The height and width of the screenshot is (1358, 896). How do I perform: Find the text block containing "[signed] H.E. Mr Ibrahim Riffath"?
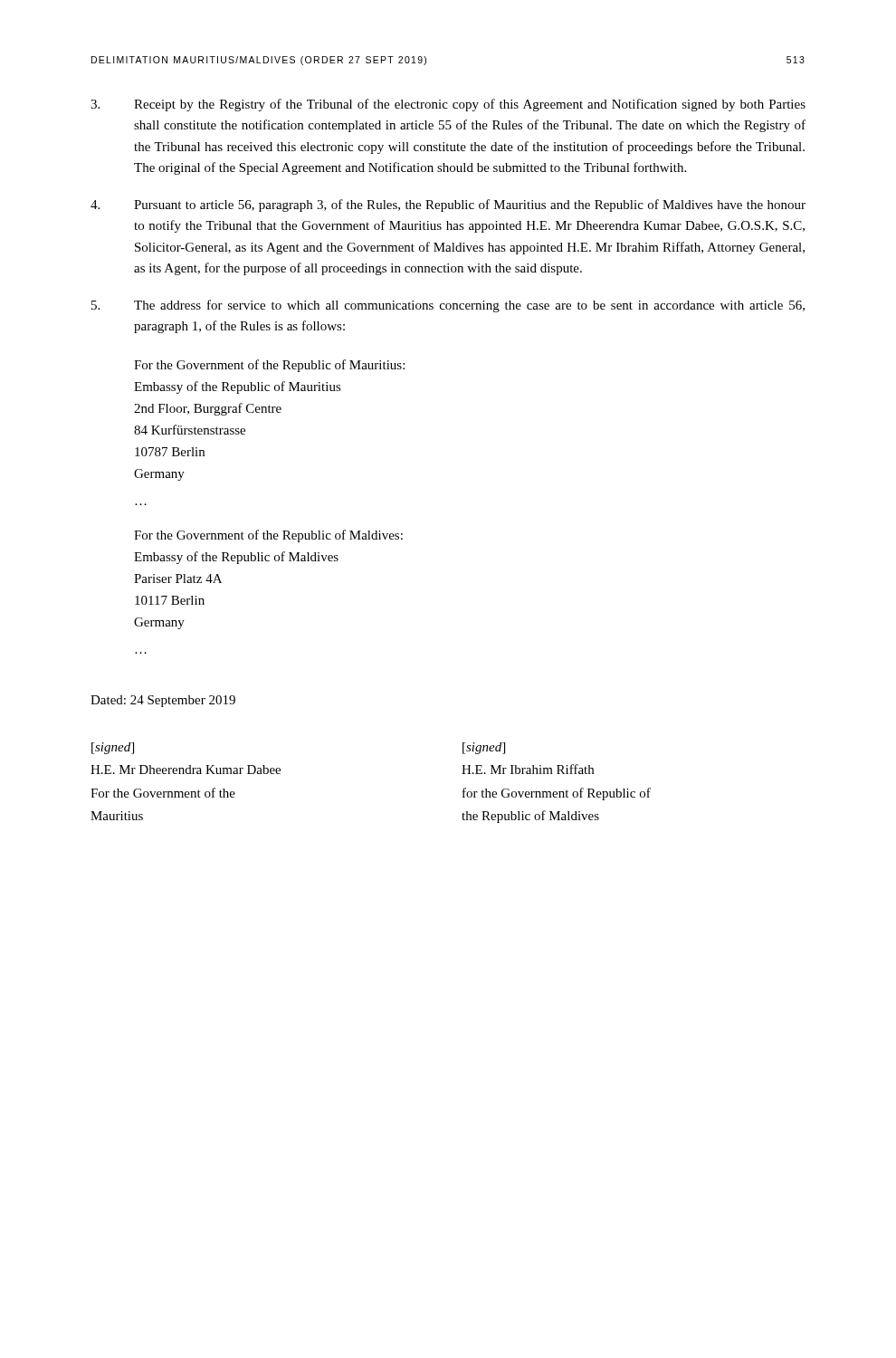point(556,781)
